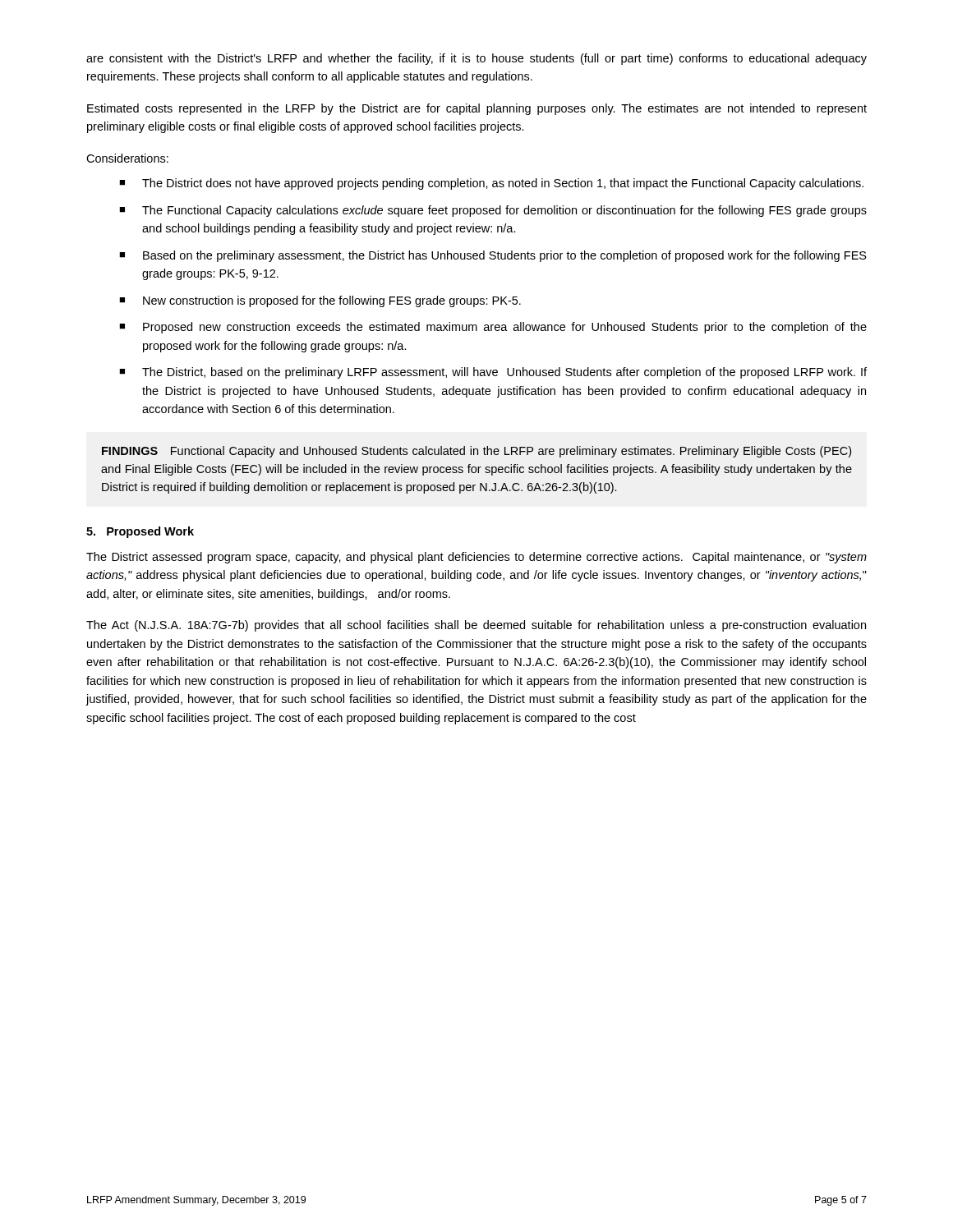Find the block on this page that starts "■ Proposed new construction exceeds the"

[493, 336]
